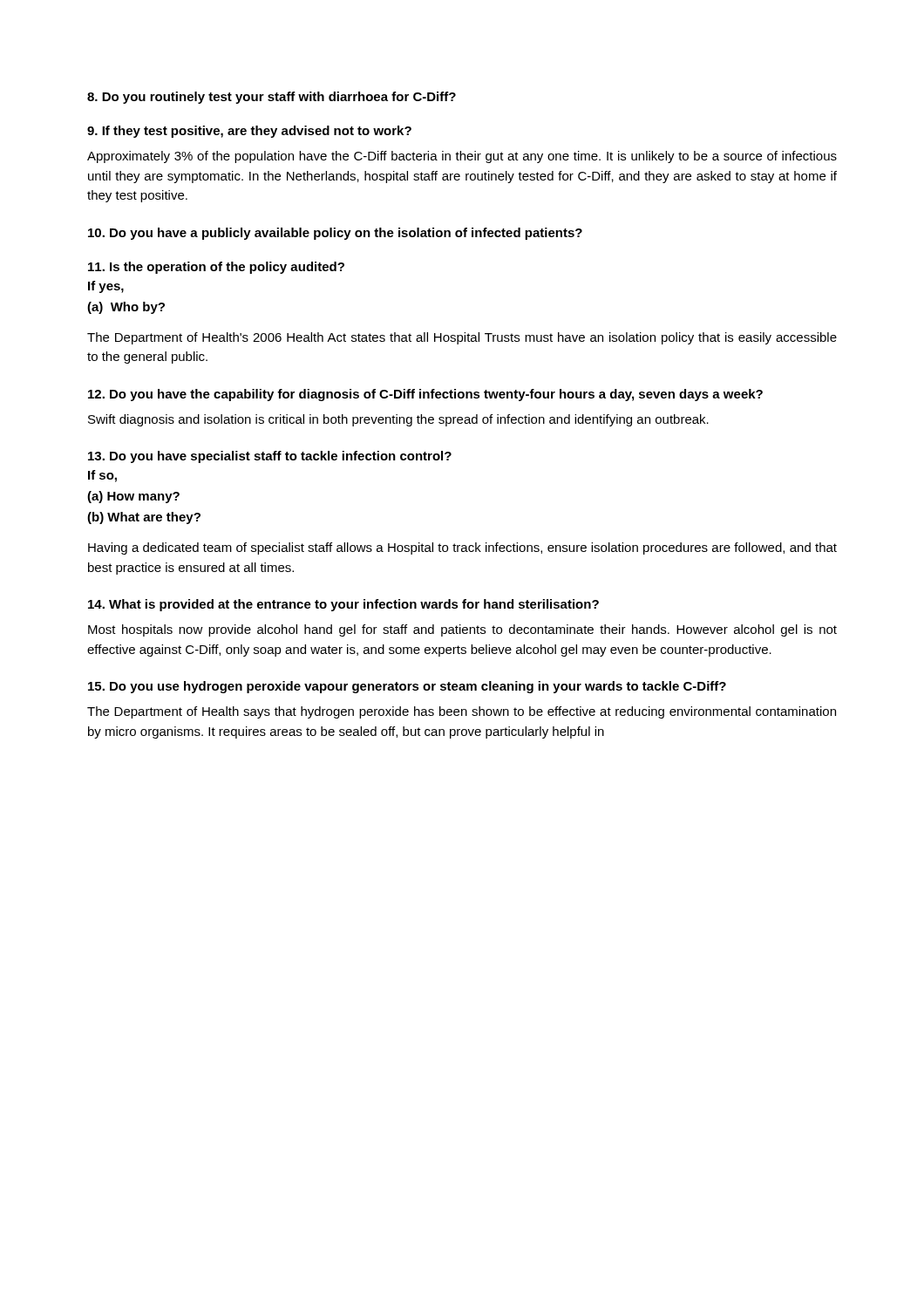The height and width of the screenshot is (1308, 924).
Task: Select the region starting "(a) How many?"
Action: tap(134, 496)
